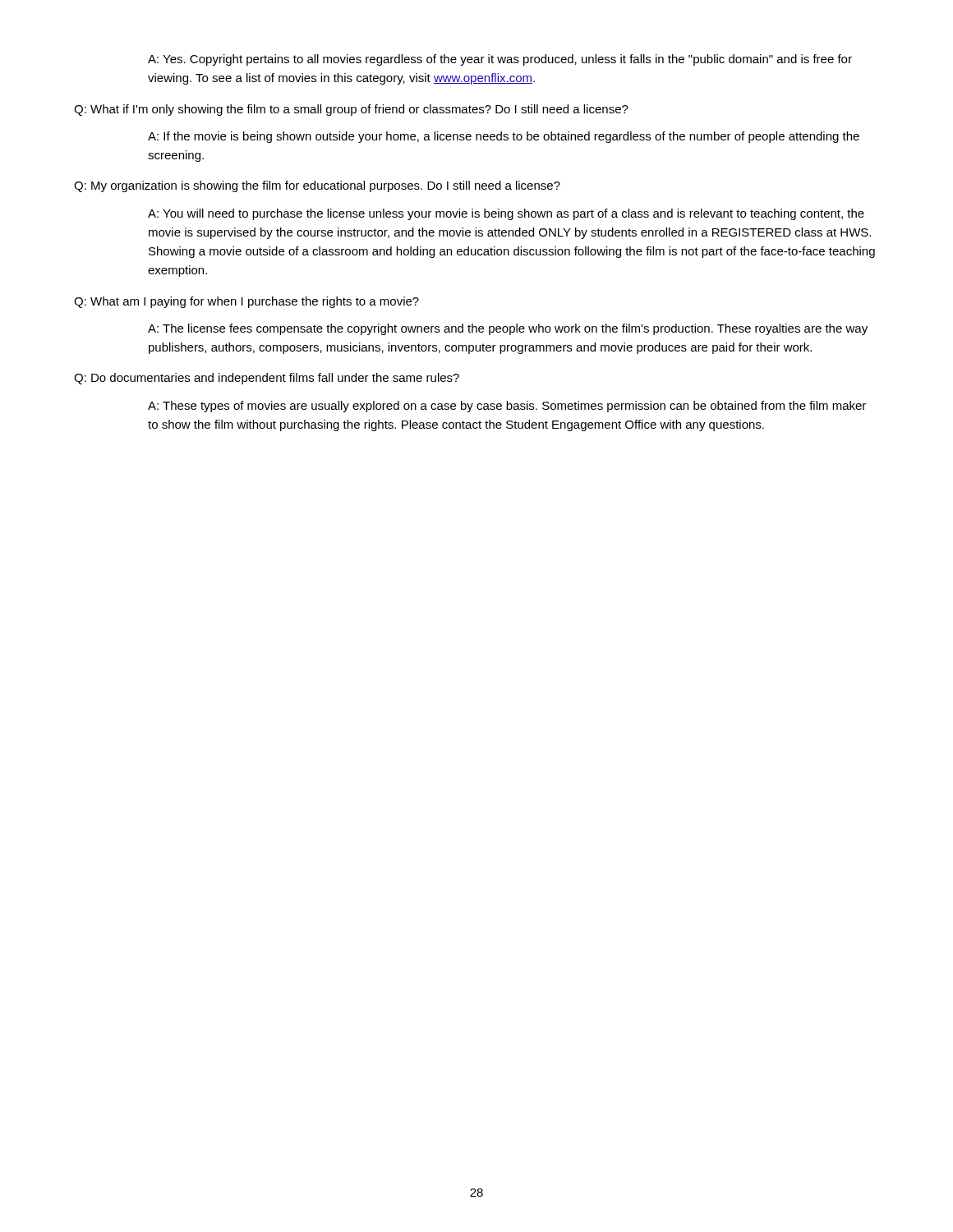
Task: Point to the passage starting "A: You will need to purchase the"
Action: point(512,241)
